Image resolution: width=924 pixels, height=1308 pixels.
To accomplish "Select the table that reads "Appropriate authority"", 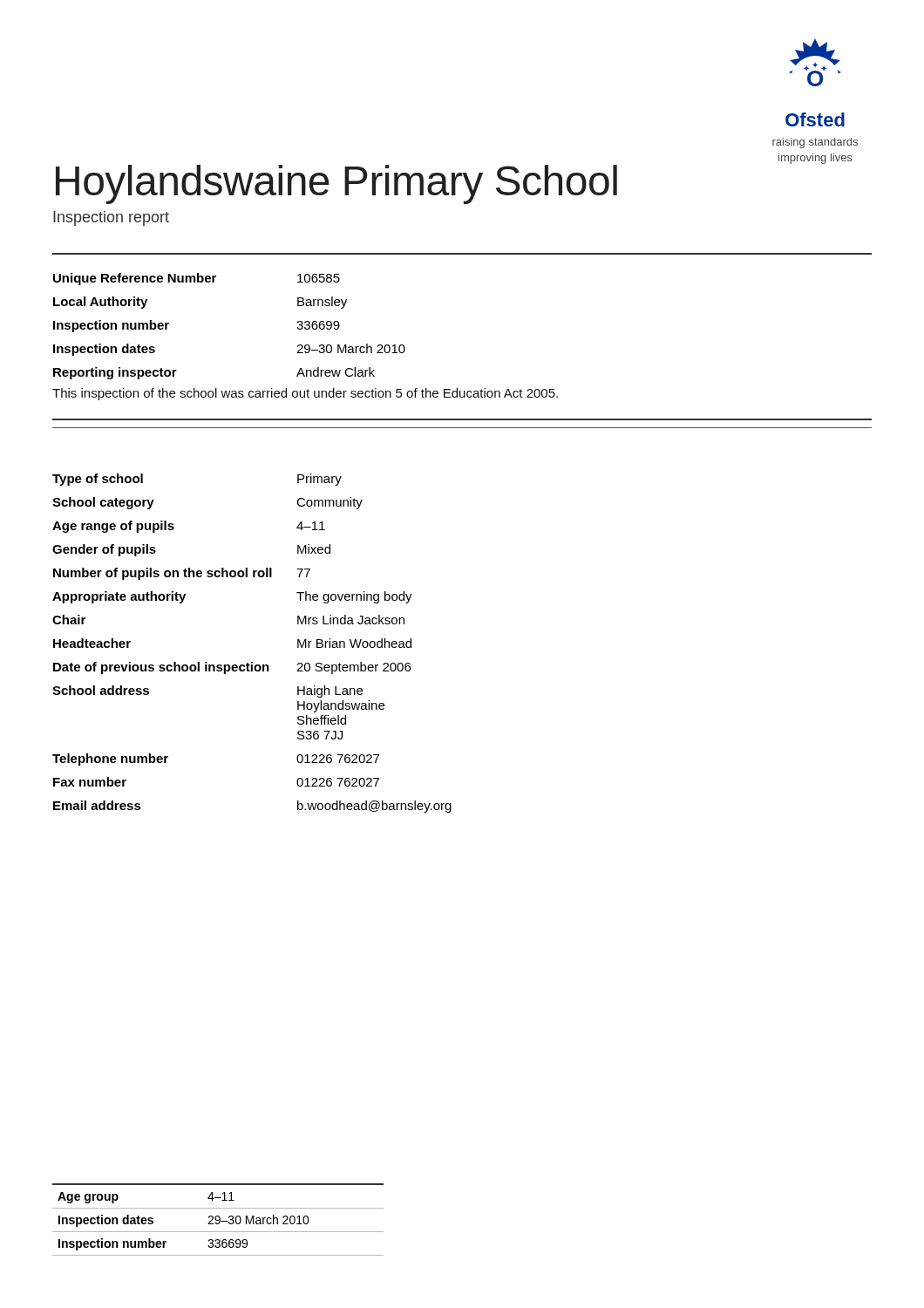I will tap(462, 642).
